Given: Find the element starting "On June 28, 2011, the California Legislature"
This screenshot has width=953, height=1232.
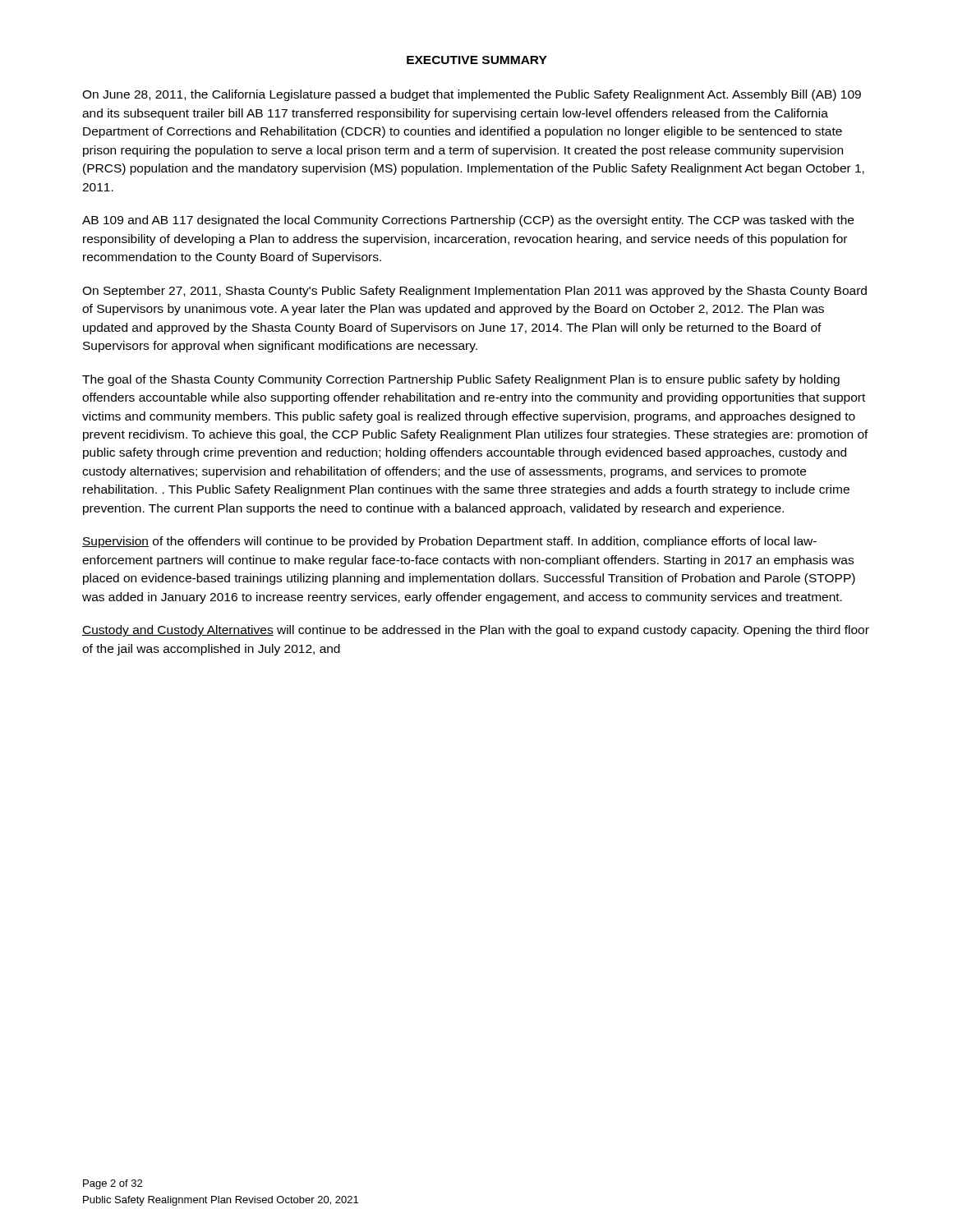Looking at the screenshot, I should point(474,141).
